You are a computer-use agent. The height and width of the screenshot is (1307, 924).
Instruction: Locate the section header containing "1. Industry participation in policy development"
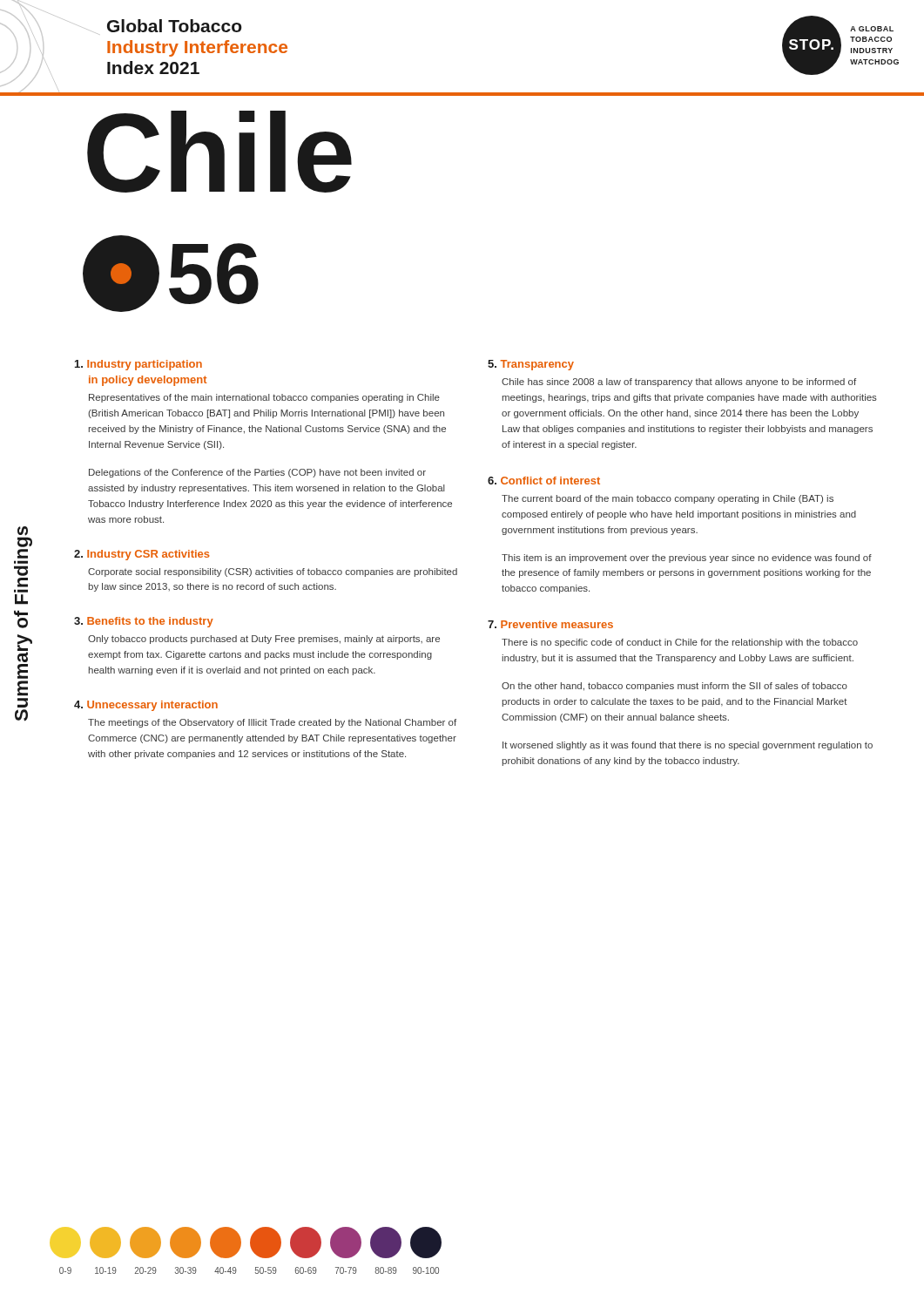[x=140, y=372]
